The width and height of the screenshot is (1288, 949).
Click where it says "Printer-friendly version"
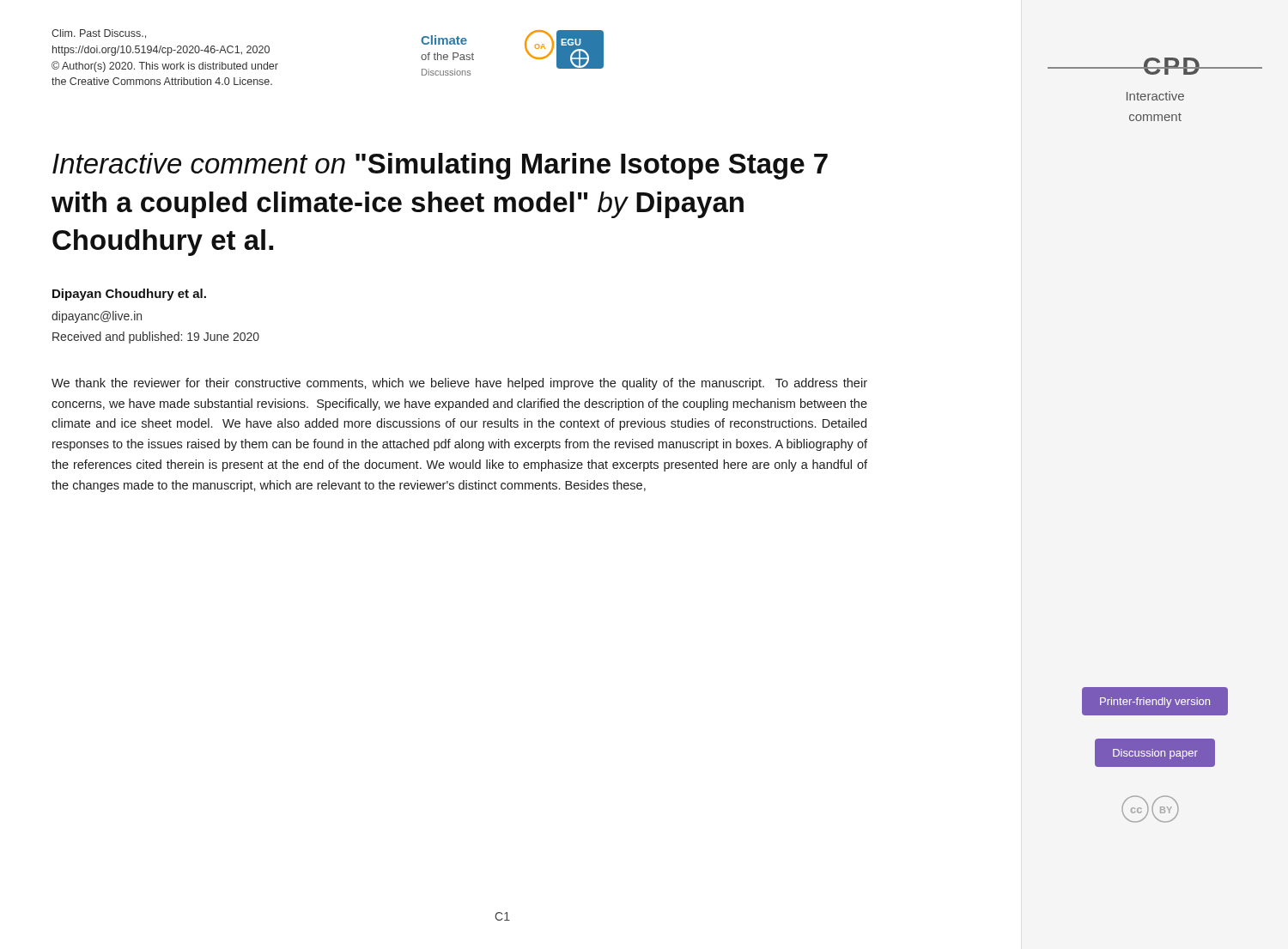(1155, 701)
